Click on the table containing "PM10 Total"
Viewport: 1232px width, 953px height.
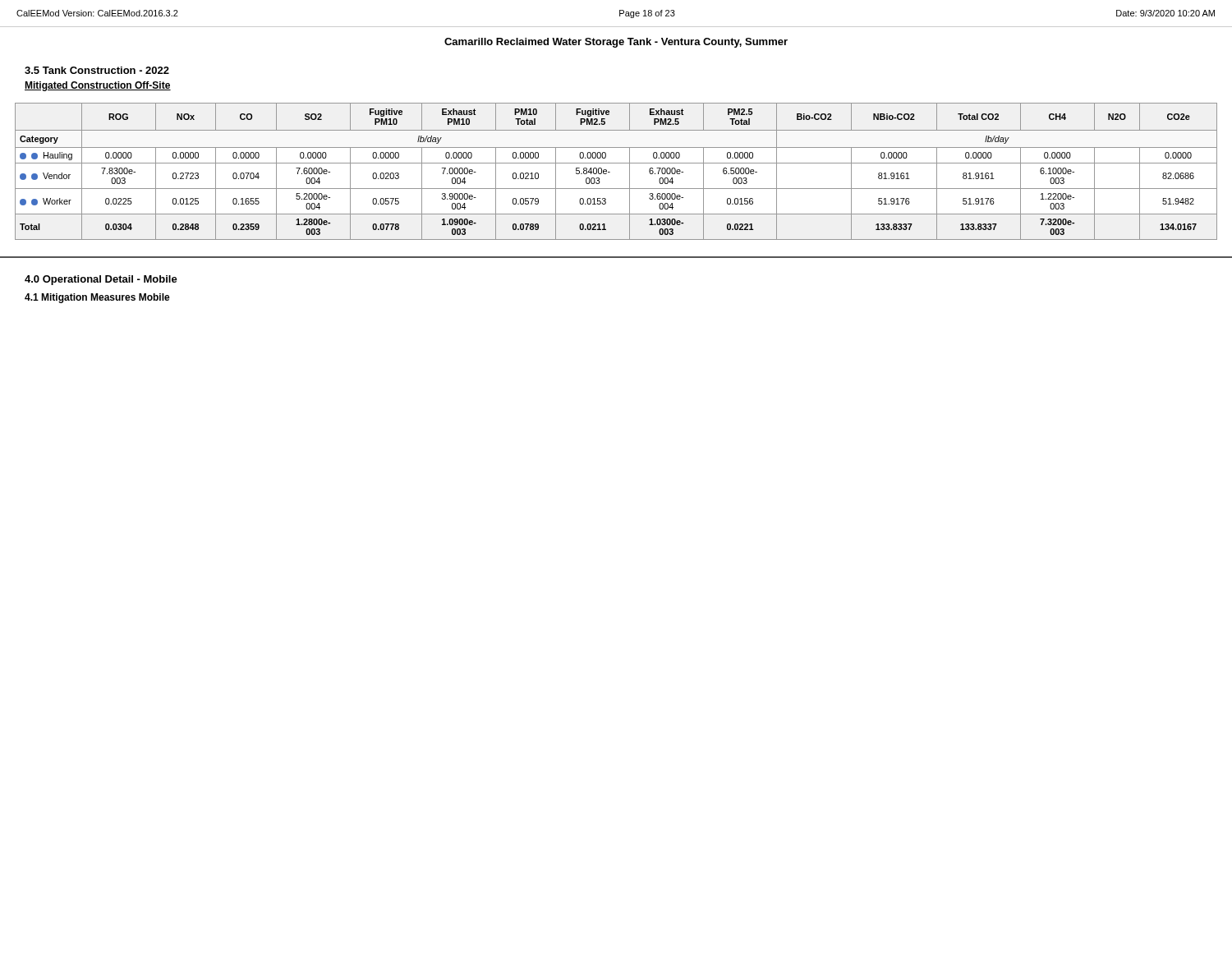(x=616, y=171)
